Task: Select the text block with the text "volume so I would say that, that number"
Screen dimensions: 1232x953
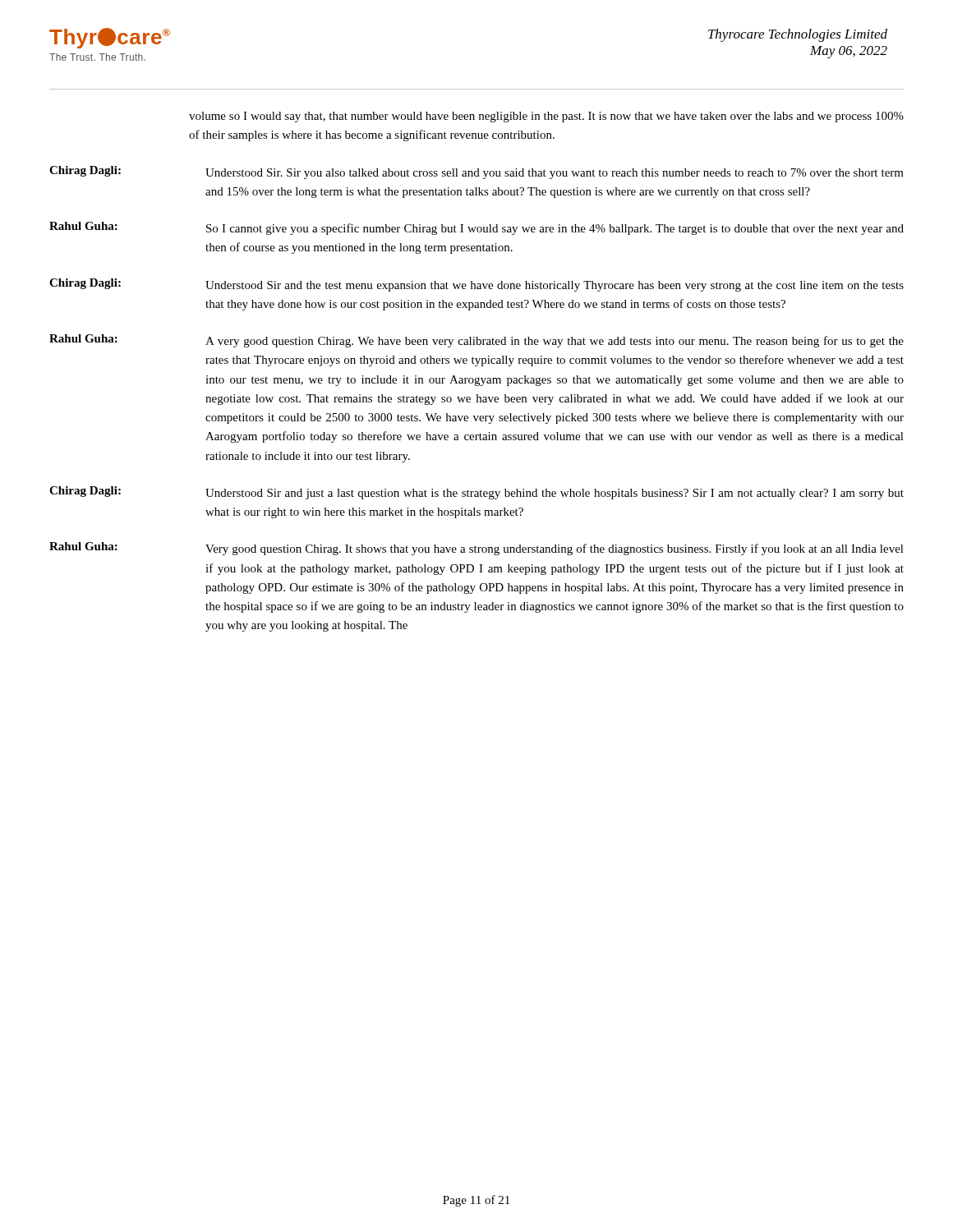Action: pos(546,125)
